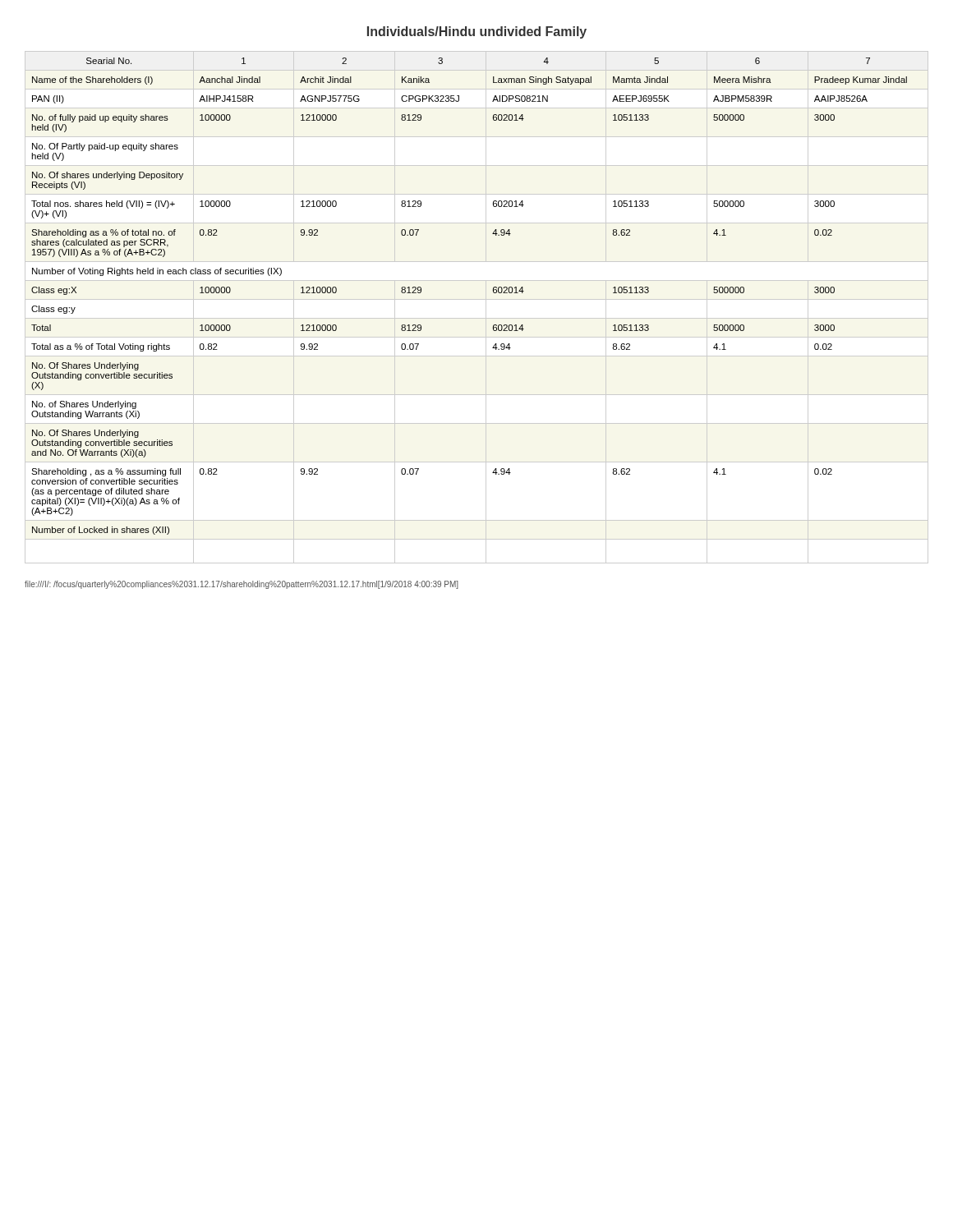Find the table that mentions "PAN (II)"

[x=476, y=307]
